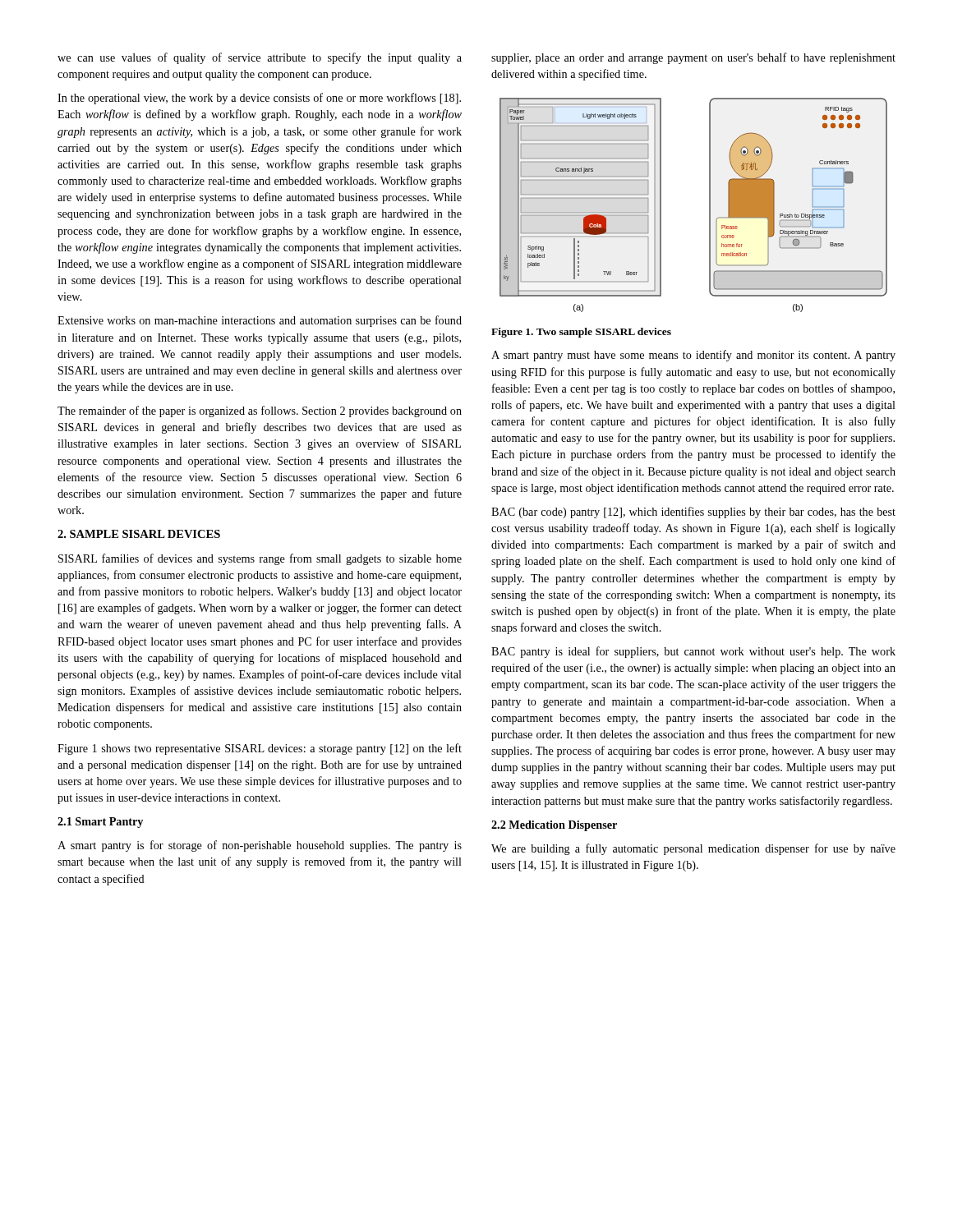The width and height of the screenshot is (953, 1232).
Task: Where is the passage that starts "The remainder of the"?
Action: tap(260, 461)
